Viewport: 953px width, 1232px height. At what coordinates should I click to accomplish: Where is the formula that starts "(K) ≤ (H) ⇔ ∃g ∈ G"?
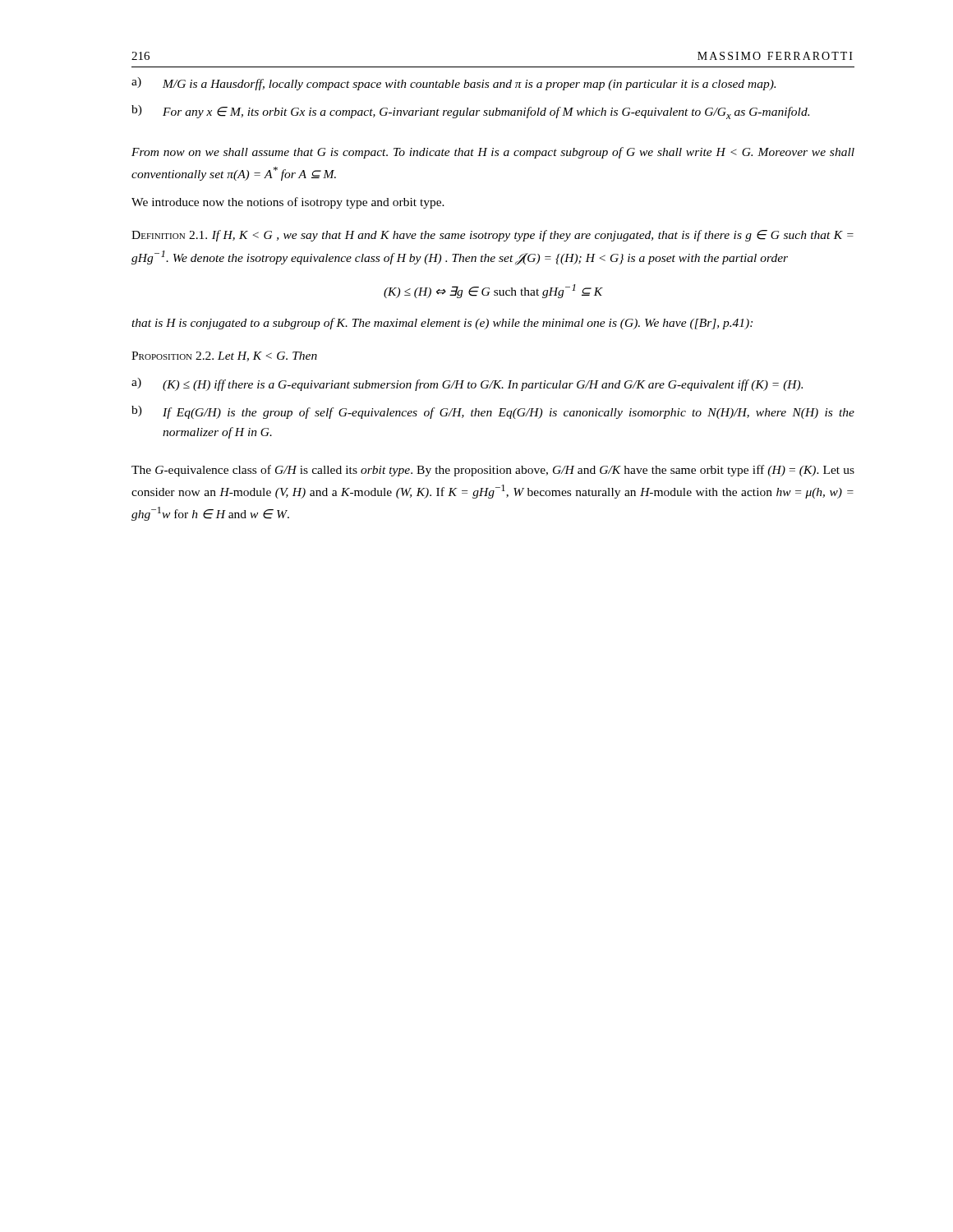(x=493, y=289)
